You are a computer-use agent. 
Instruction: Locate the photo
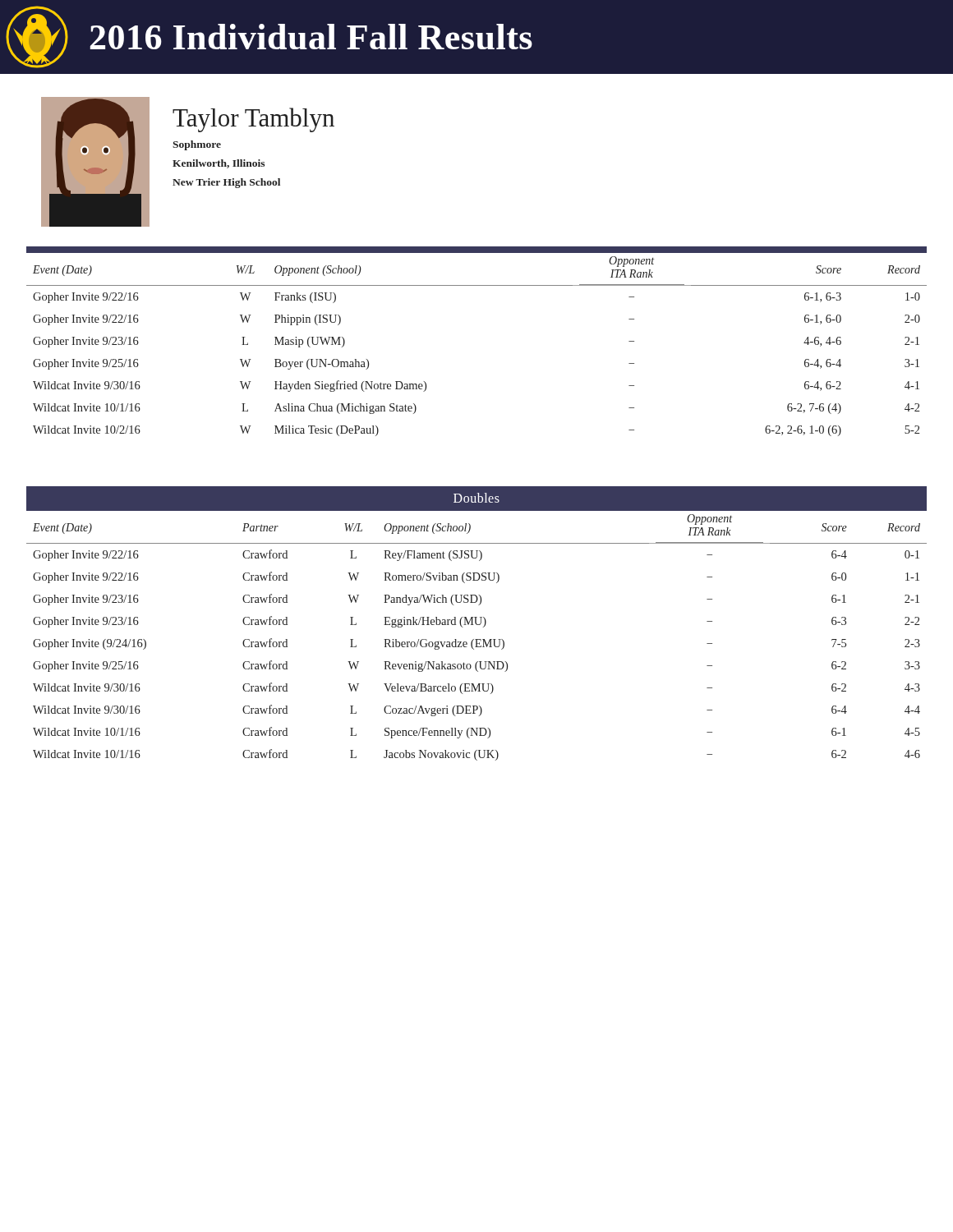tap(95, 162)
